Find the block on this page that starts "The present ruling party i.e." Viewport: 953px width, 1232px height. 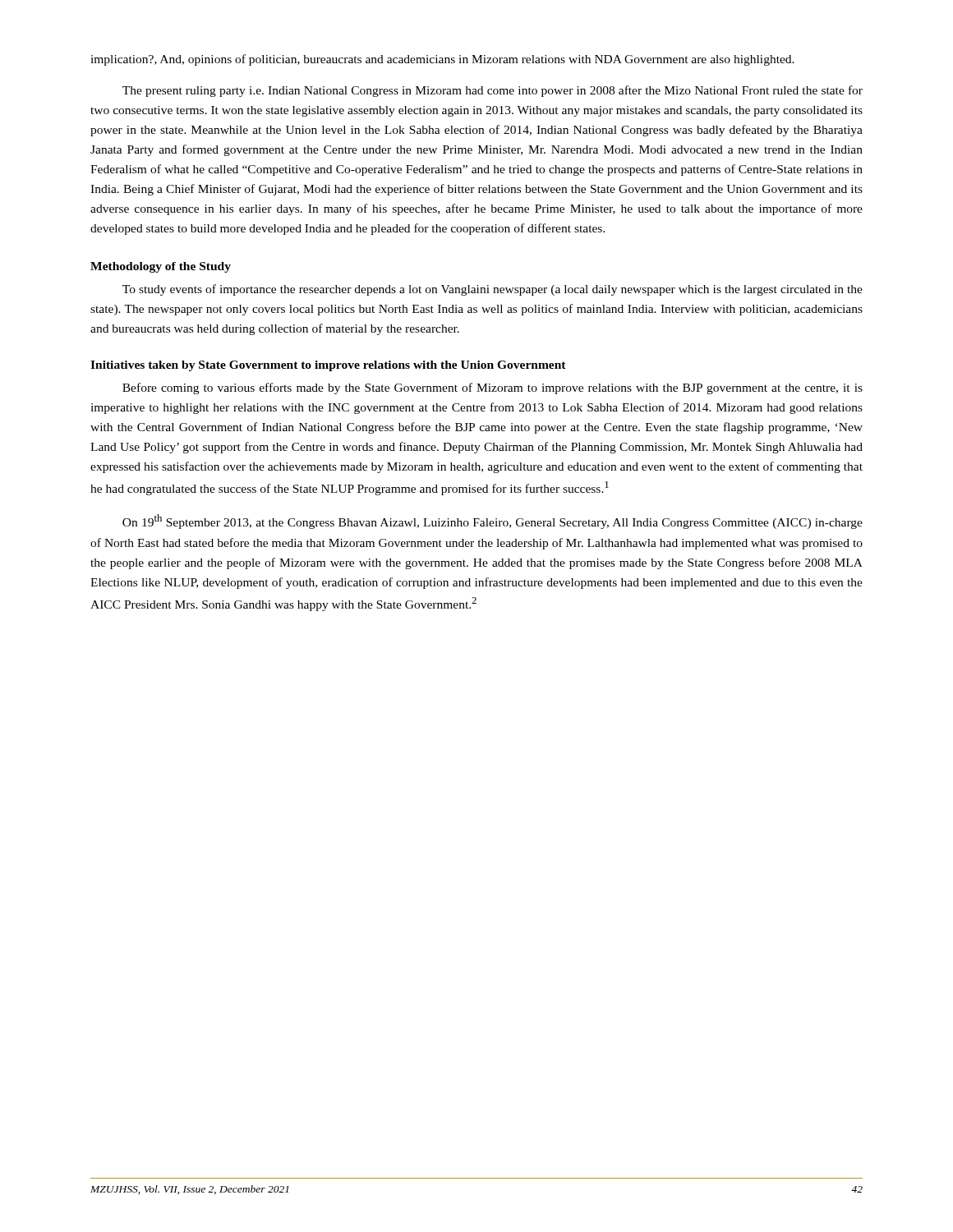click(476, 159)
